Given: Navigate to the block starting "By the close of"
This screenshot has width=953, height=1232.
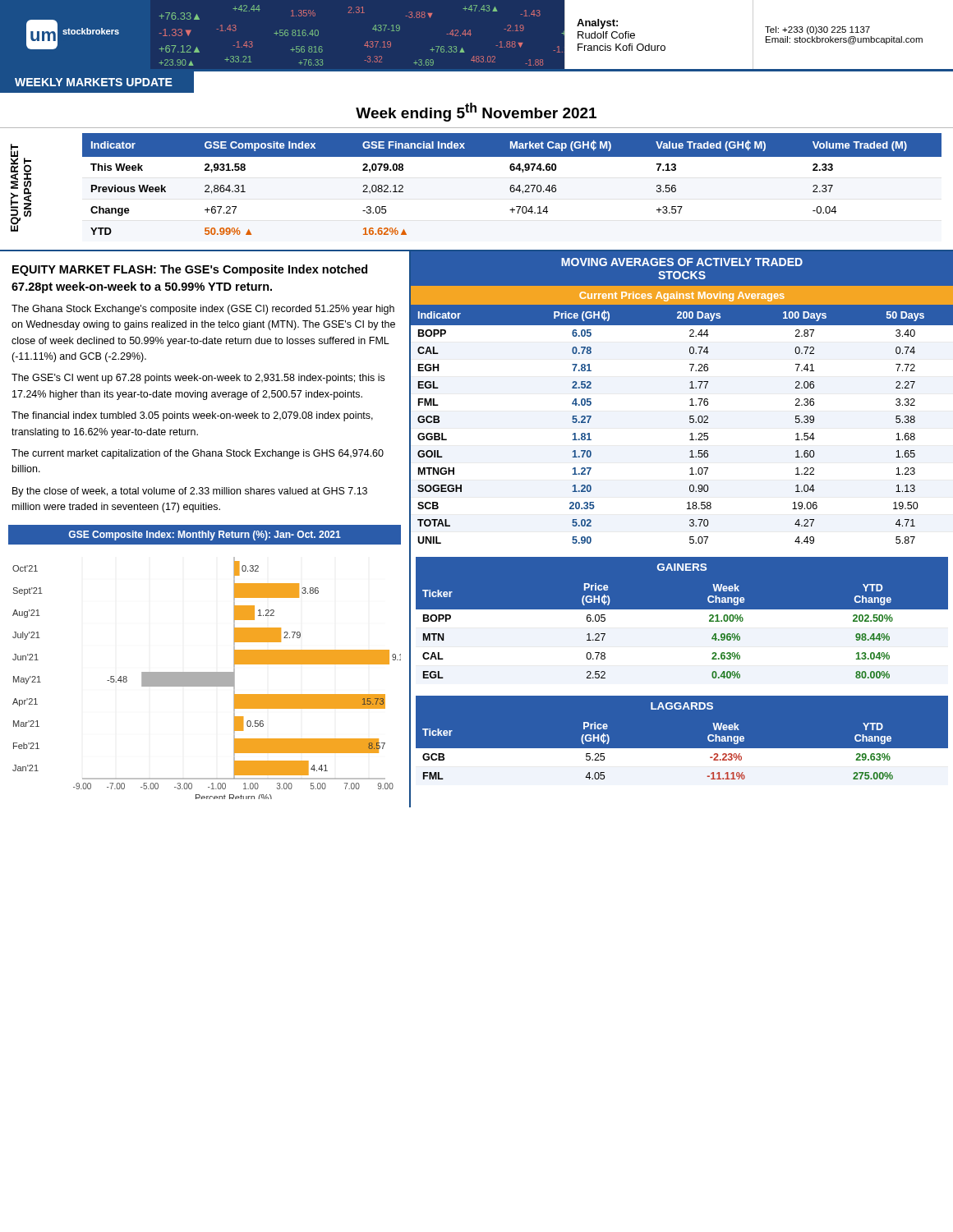Looking at the screenshot, I should click(x=190, y=499).
